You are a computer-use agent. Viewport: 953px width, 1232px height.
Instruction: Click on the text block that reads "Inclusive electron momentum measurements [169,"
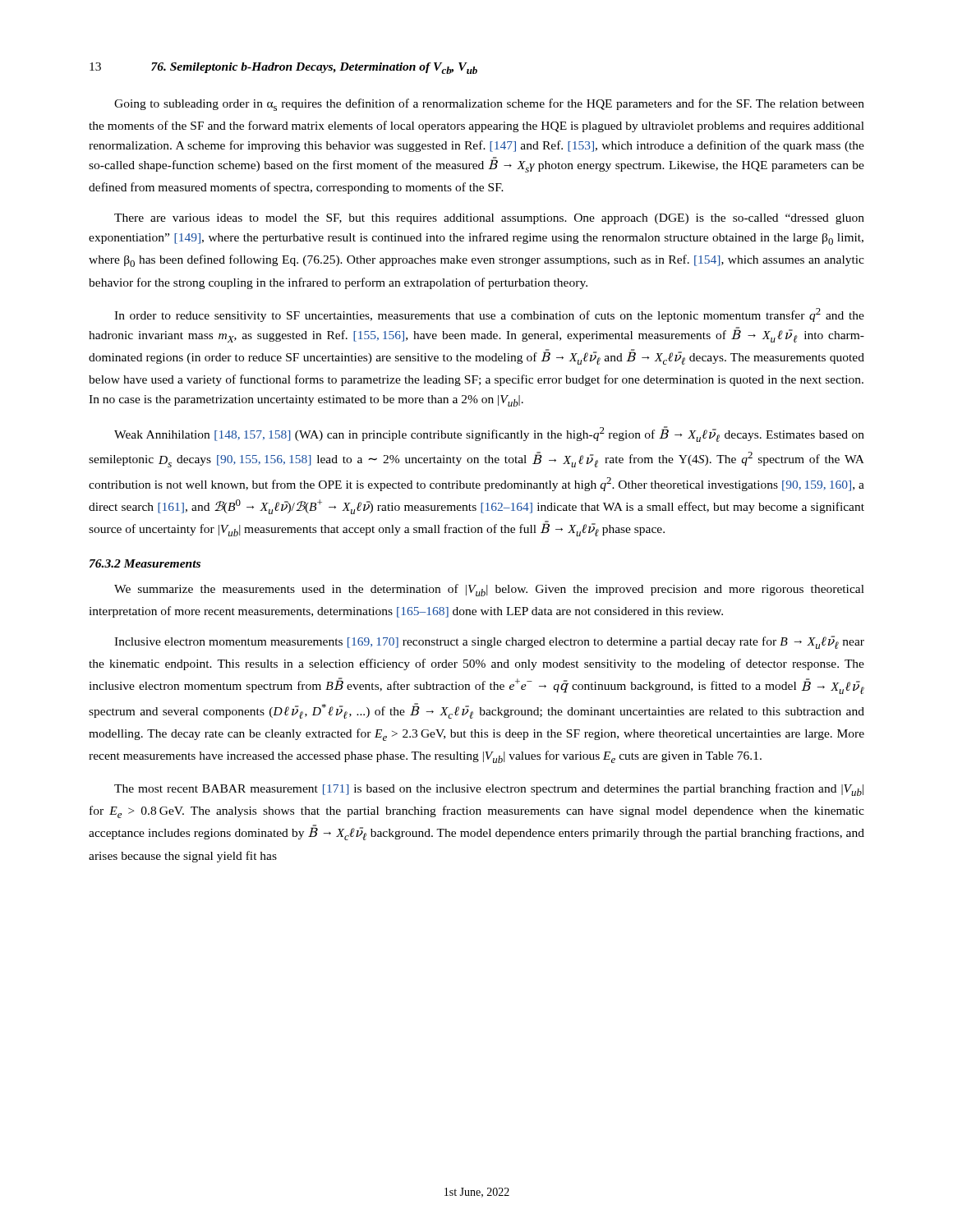pos(476,700)
